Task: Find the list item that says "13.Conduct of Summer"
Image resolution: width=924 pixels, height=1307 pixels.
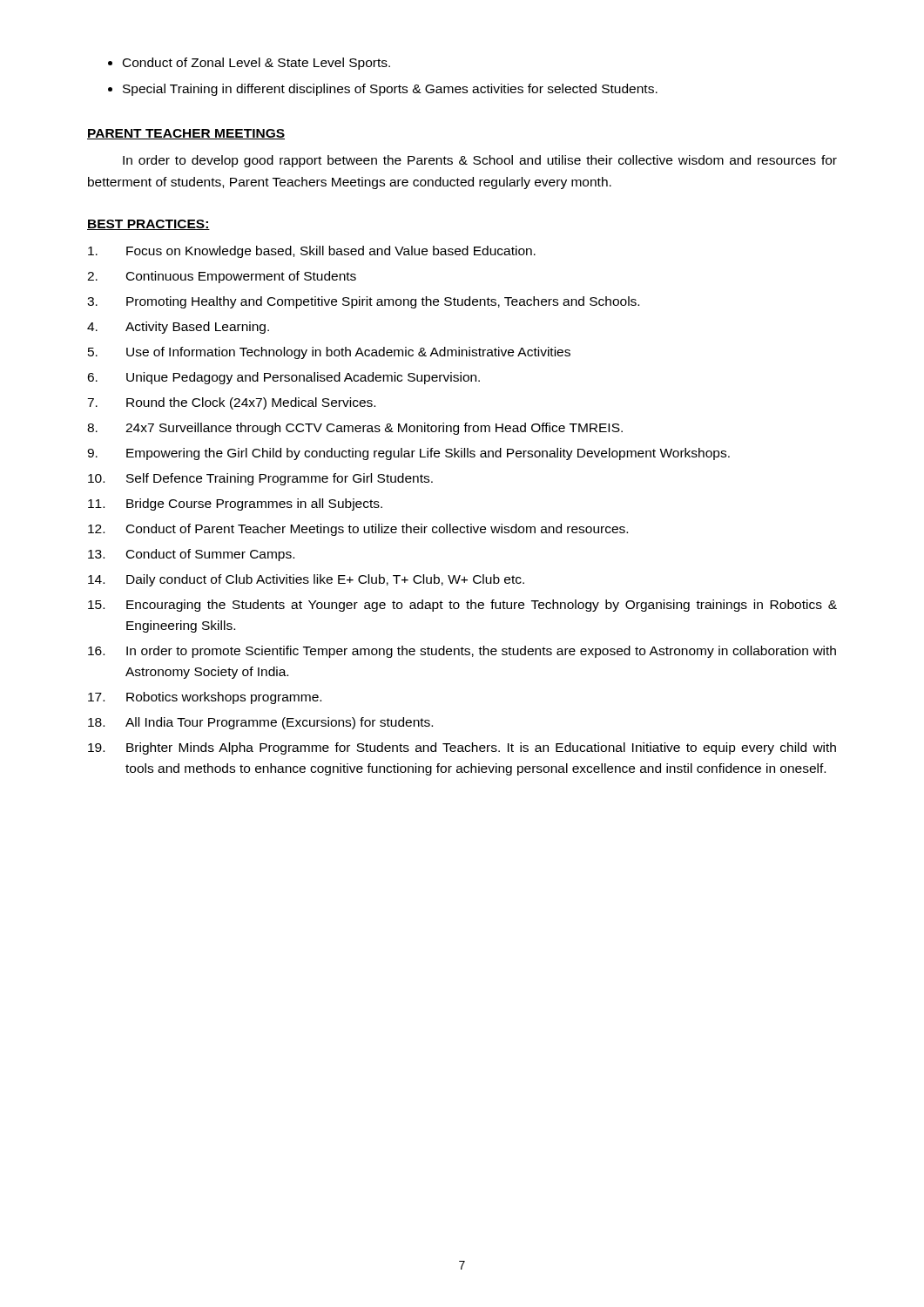Action: coord(191,555)
